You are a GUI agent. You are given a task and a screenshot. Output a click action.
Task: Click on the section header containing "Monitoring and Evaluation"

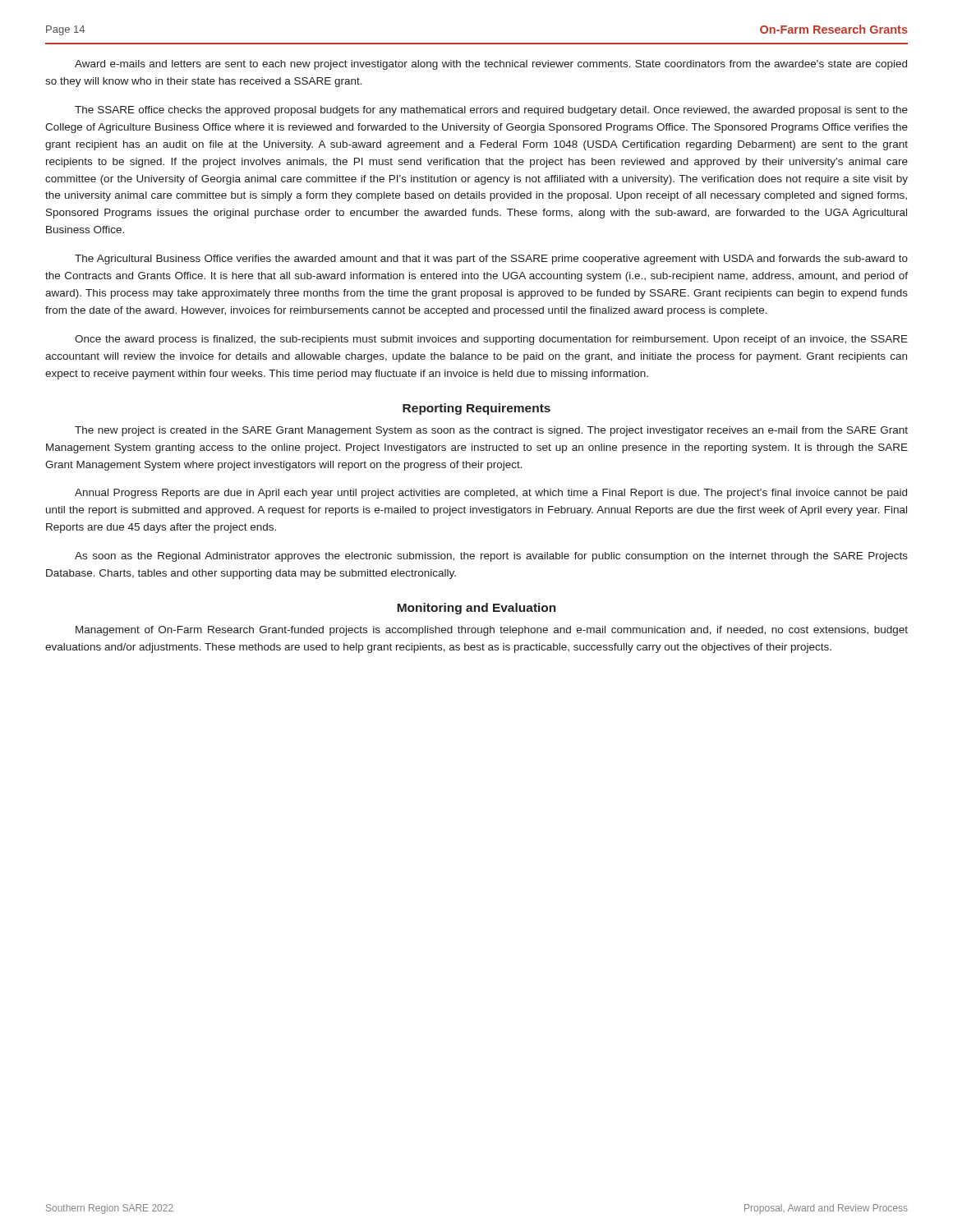(476, 607)
